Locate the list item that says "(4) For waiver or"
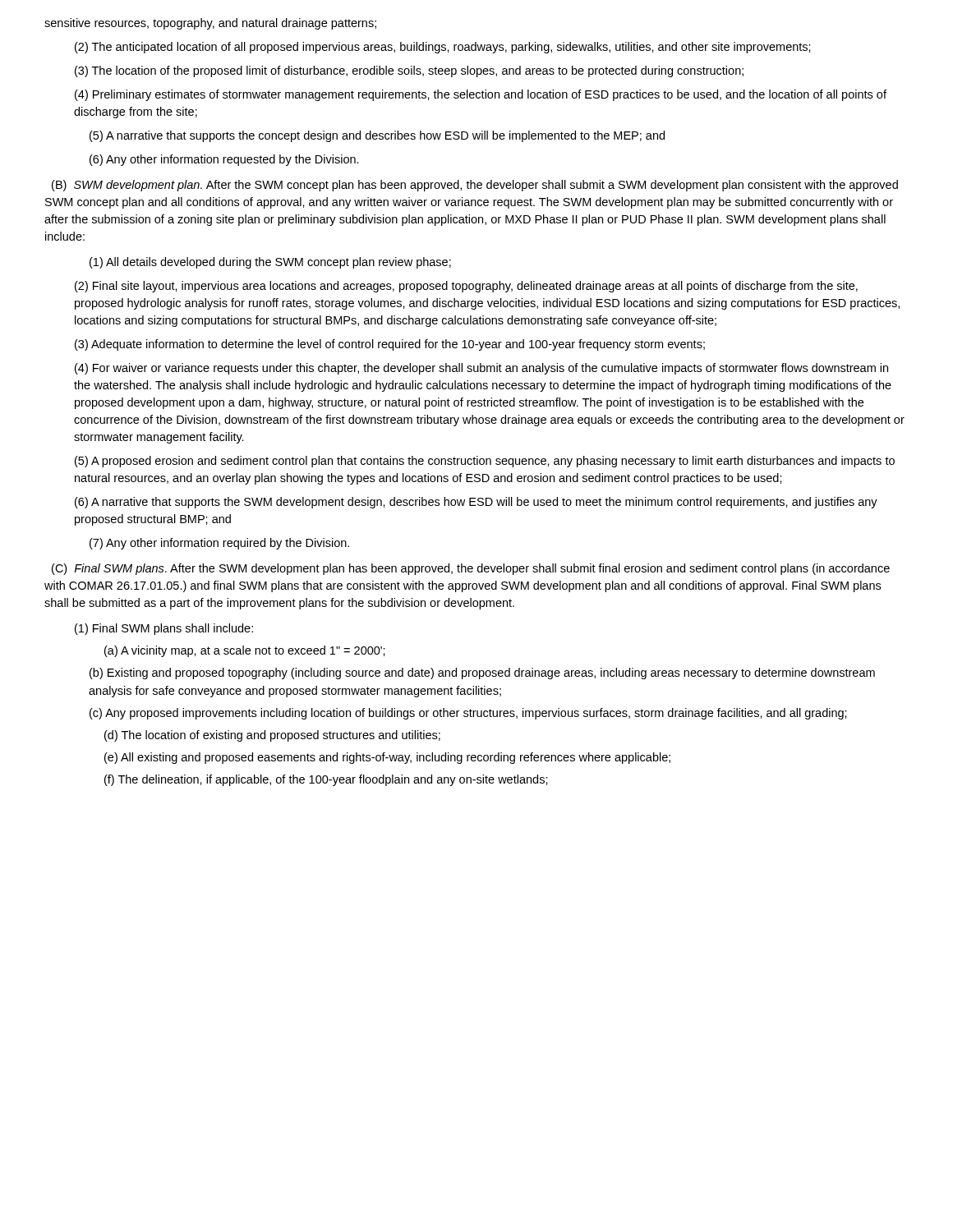This screenshot has height=1232, width=953. (491, 403)
